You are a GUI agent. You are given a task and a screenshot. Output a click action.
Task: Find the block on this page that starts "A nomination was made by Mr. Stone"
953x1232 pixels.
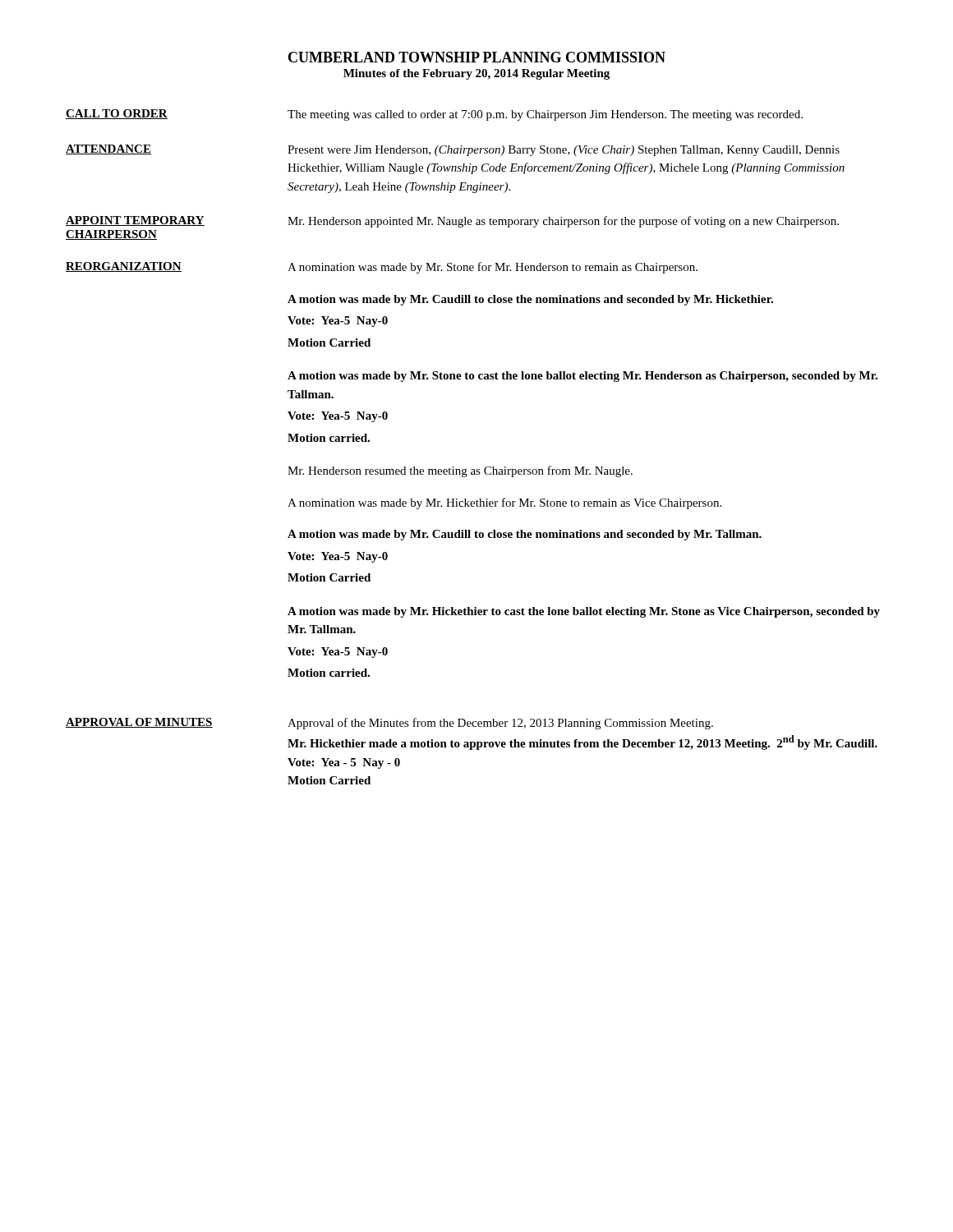493,267
